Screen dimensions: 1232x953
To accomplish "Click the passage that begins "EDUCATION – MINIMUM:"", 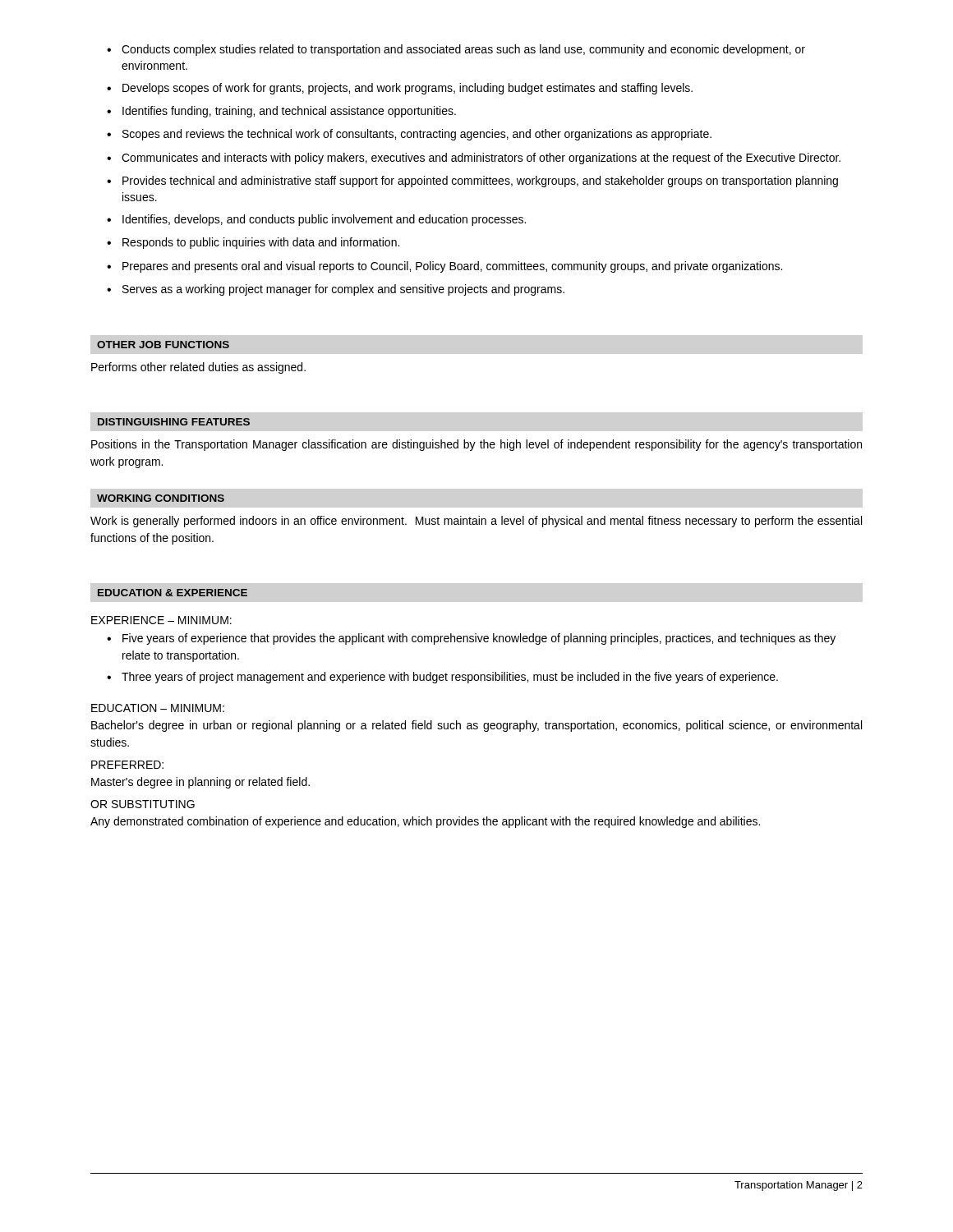I will [x=476, y=725].
